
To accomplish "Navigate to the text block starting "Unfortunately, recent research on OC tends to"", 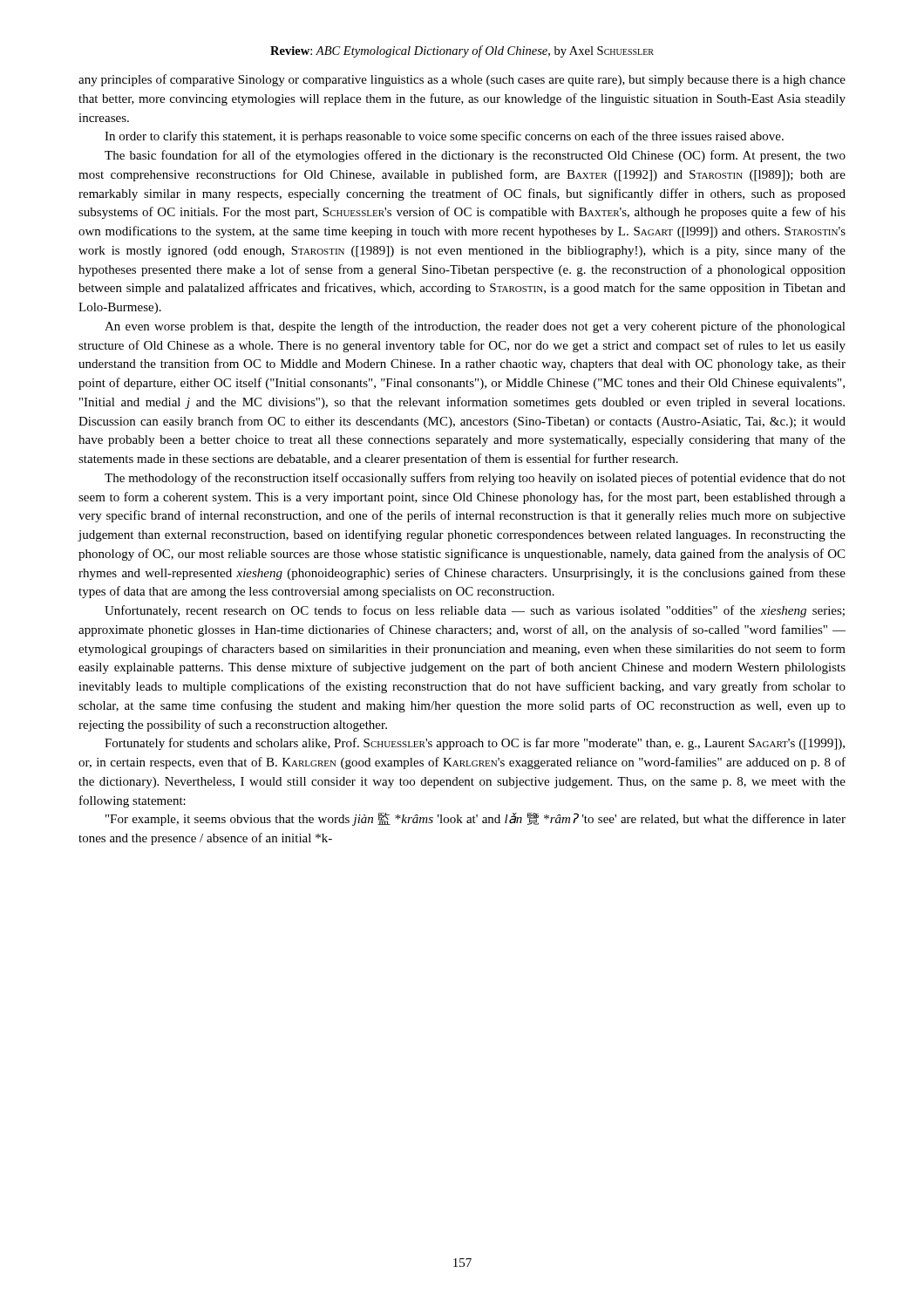I will (x=462, y=668).
